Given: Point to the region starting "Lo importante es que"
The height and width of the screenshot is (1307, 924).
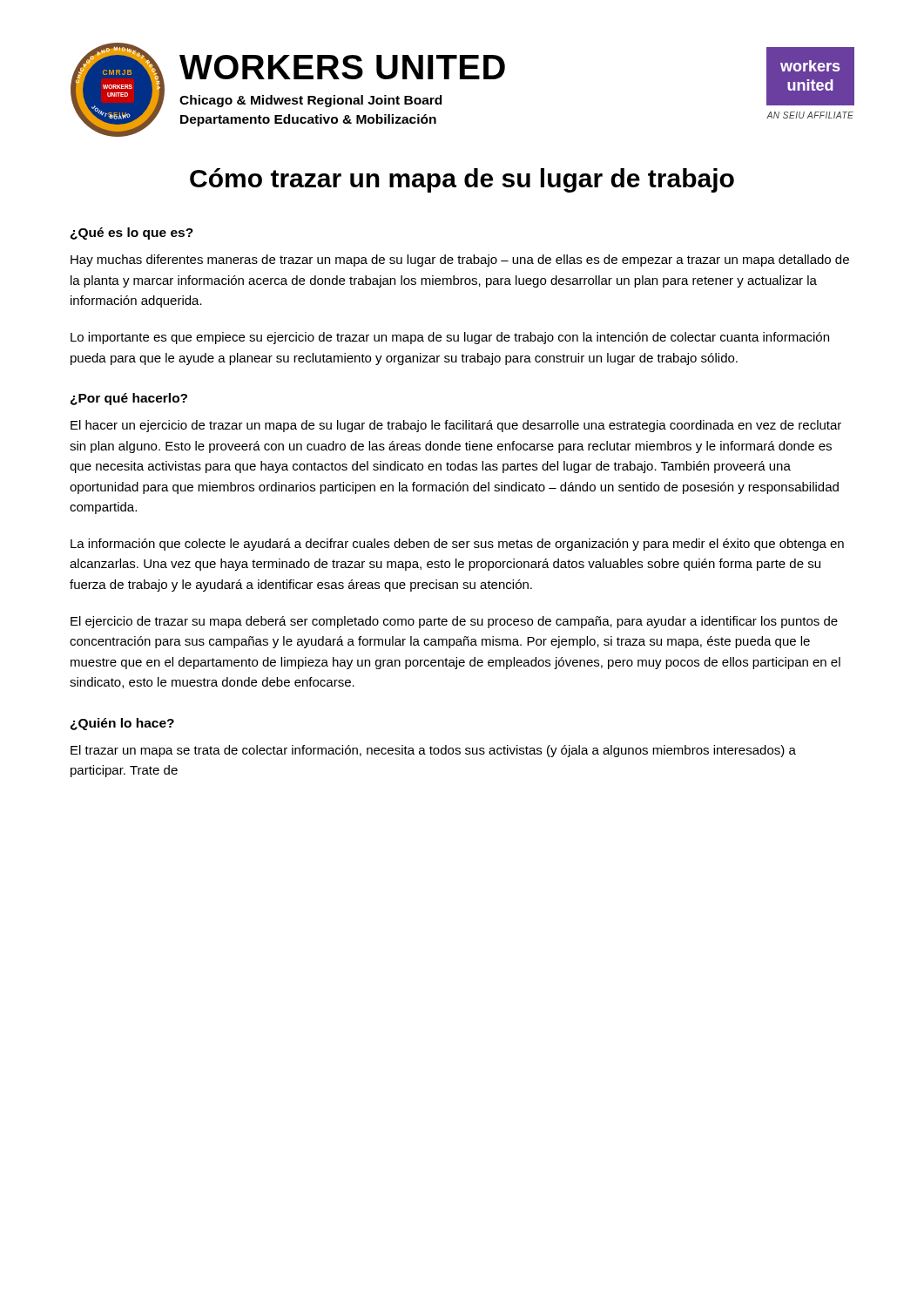Looking at the screenshot, I should pos(450,347).
